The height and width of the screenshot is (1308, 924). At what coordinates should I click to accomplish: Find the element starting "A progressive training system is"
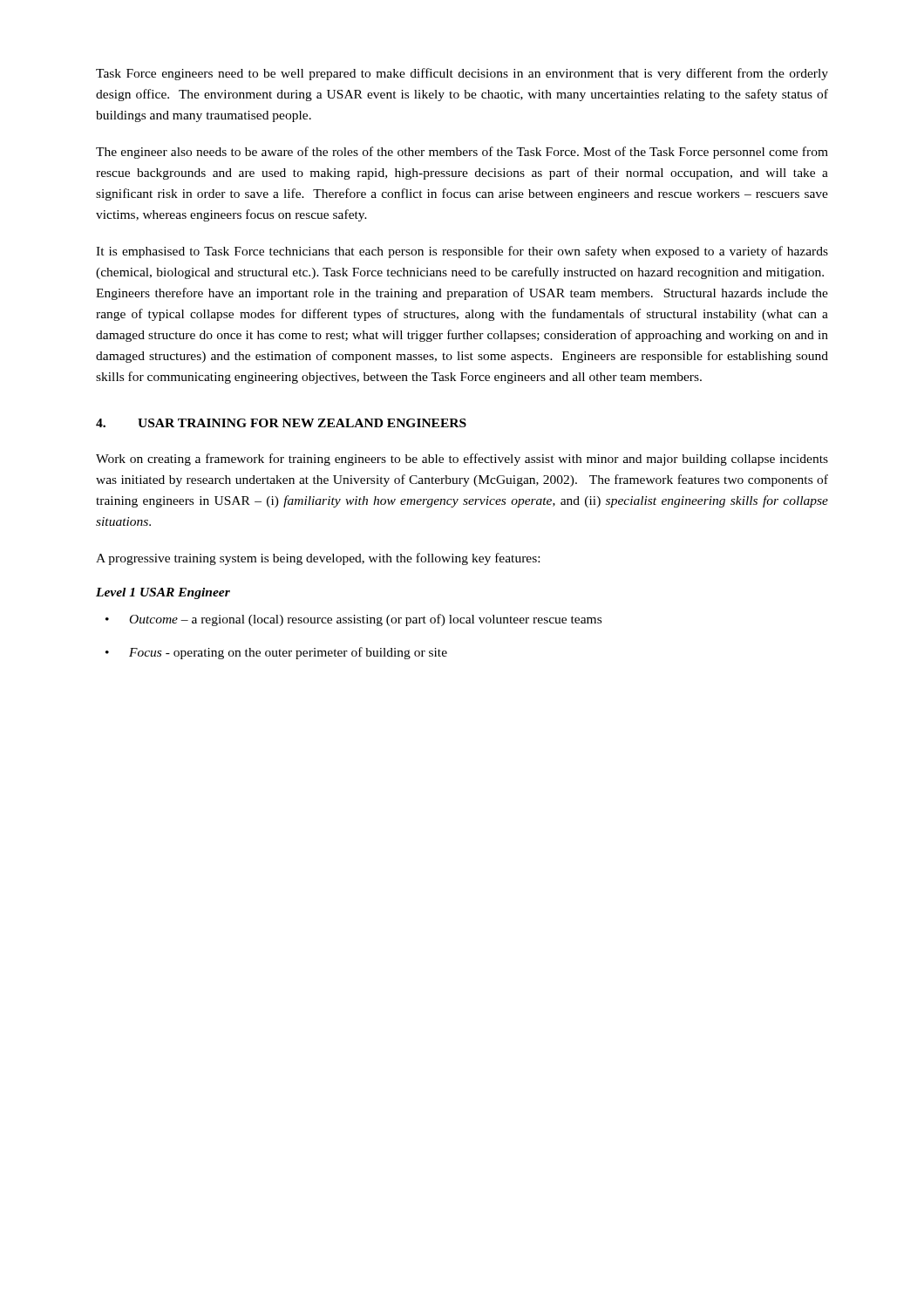click(x=462, y=558)
